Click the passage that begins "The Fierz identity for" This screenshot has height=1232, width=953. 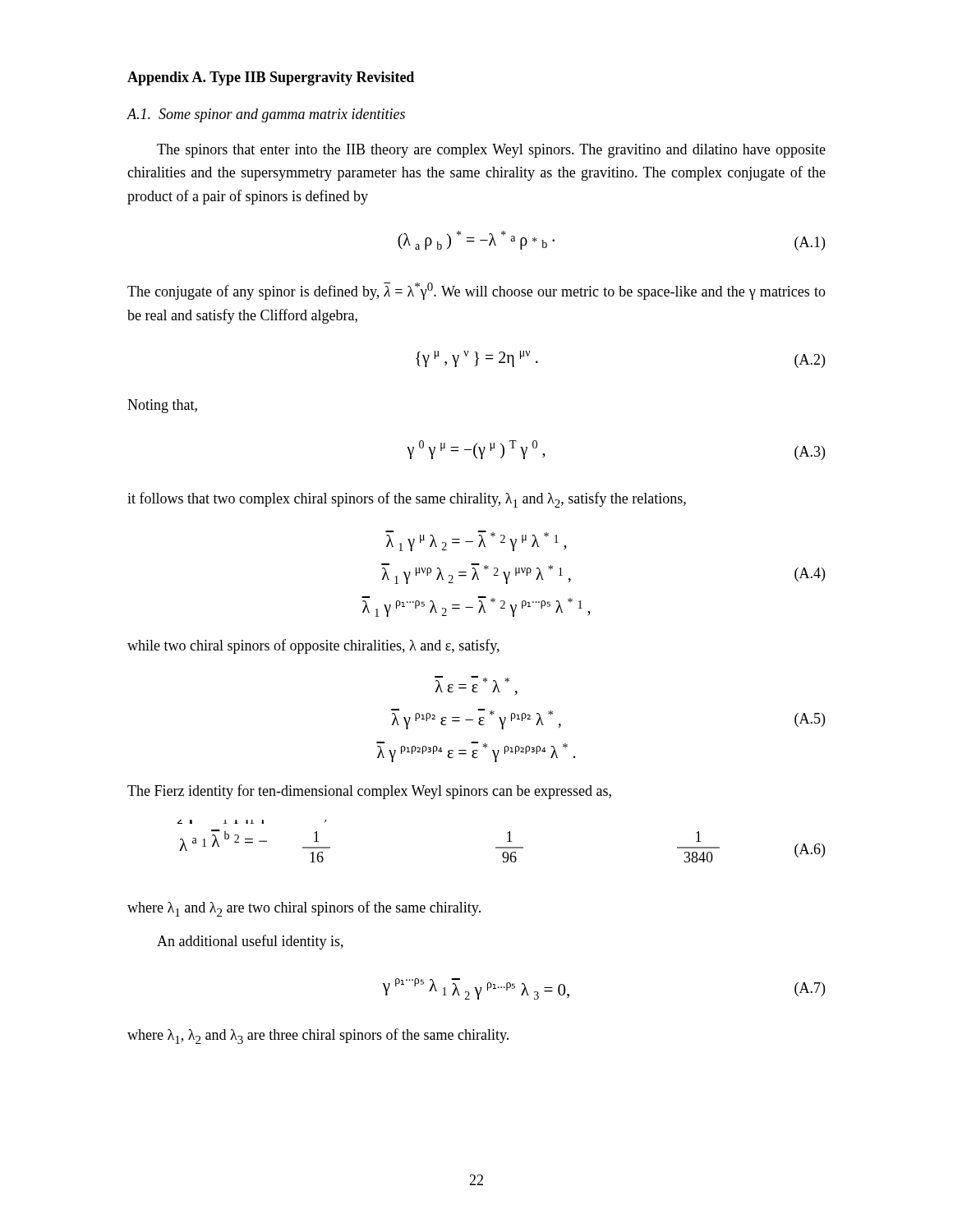pyautogui.click(x=476, y=791)
